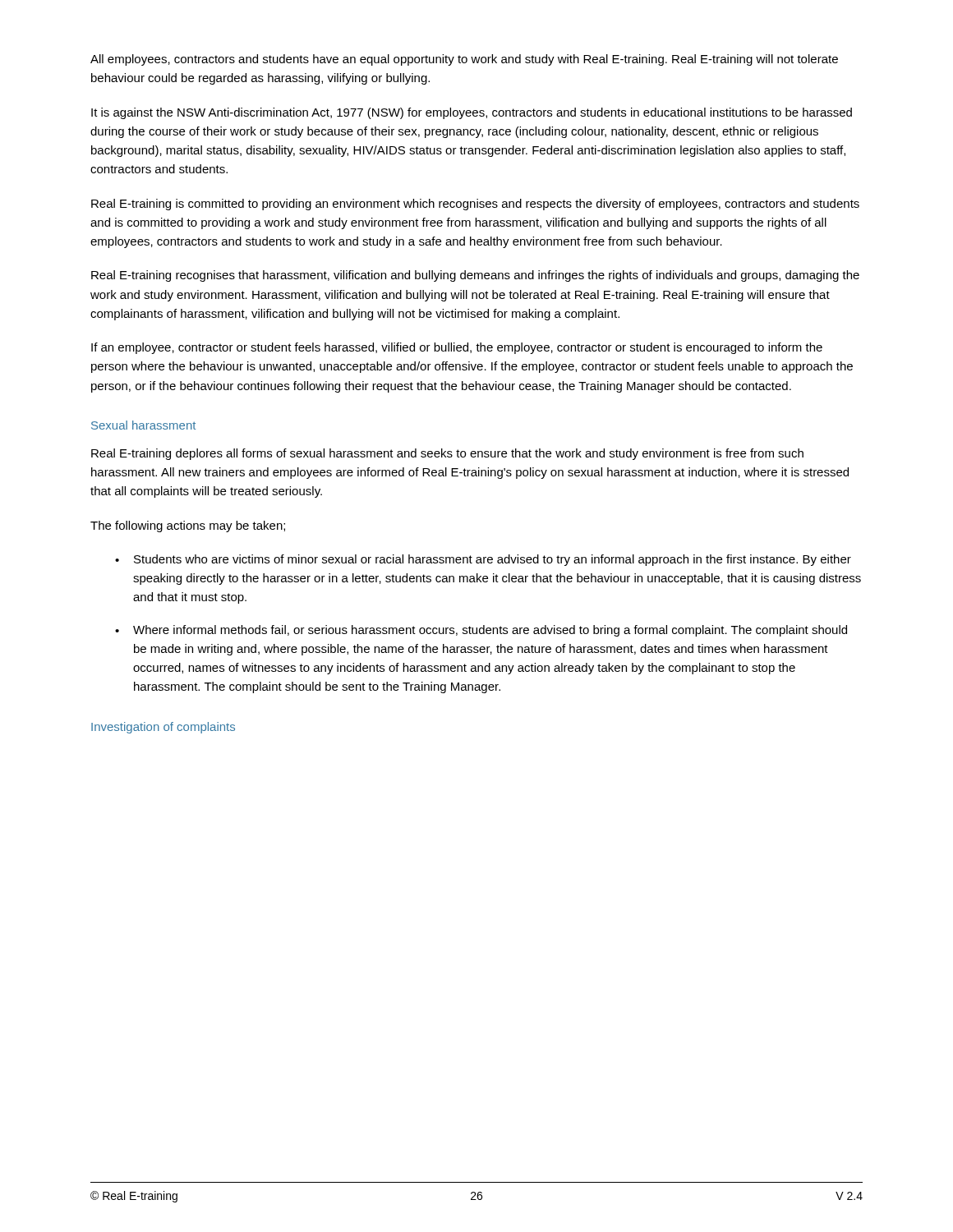Click on the text block containing "The following actions"
The height and width of the screenshot is (1232, 953).
point(188,525)
